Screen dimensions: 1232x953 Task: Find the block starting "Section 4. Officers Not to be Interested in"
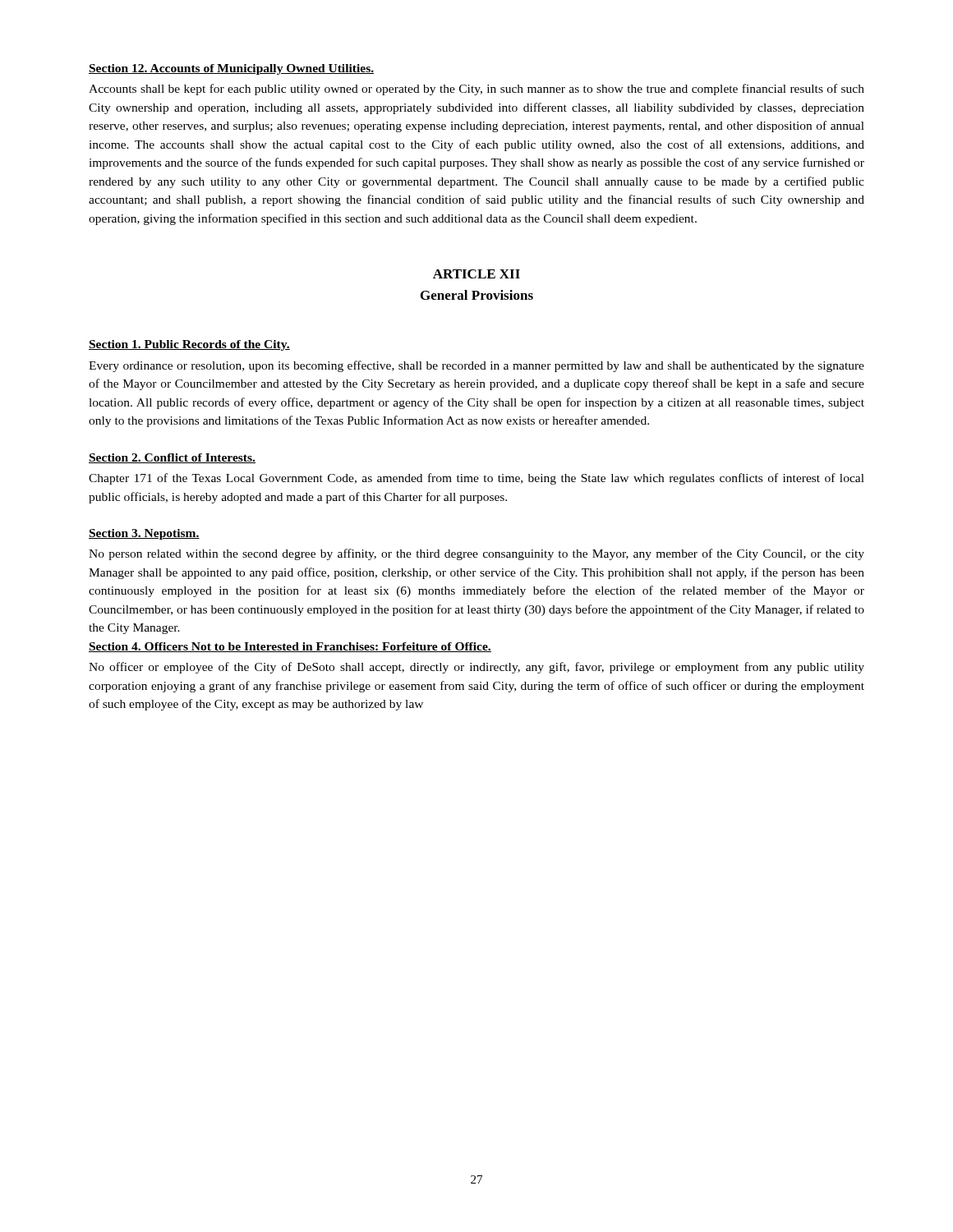[x=290, y=646]
